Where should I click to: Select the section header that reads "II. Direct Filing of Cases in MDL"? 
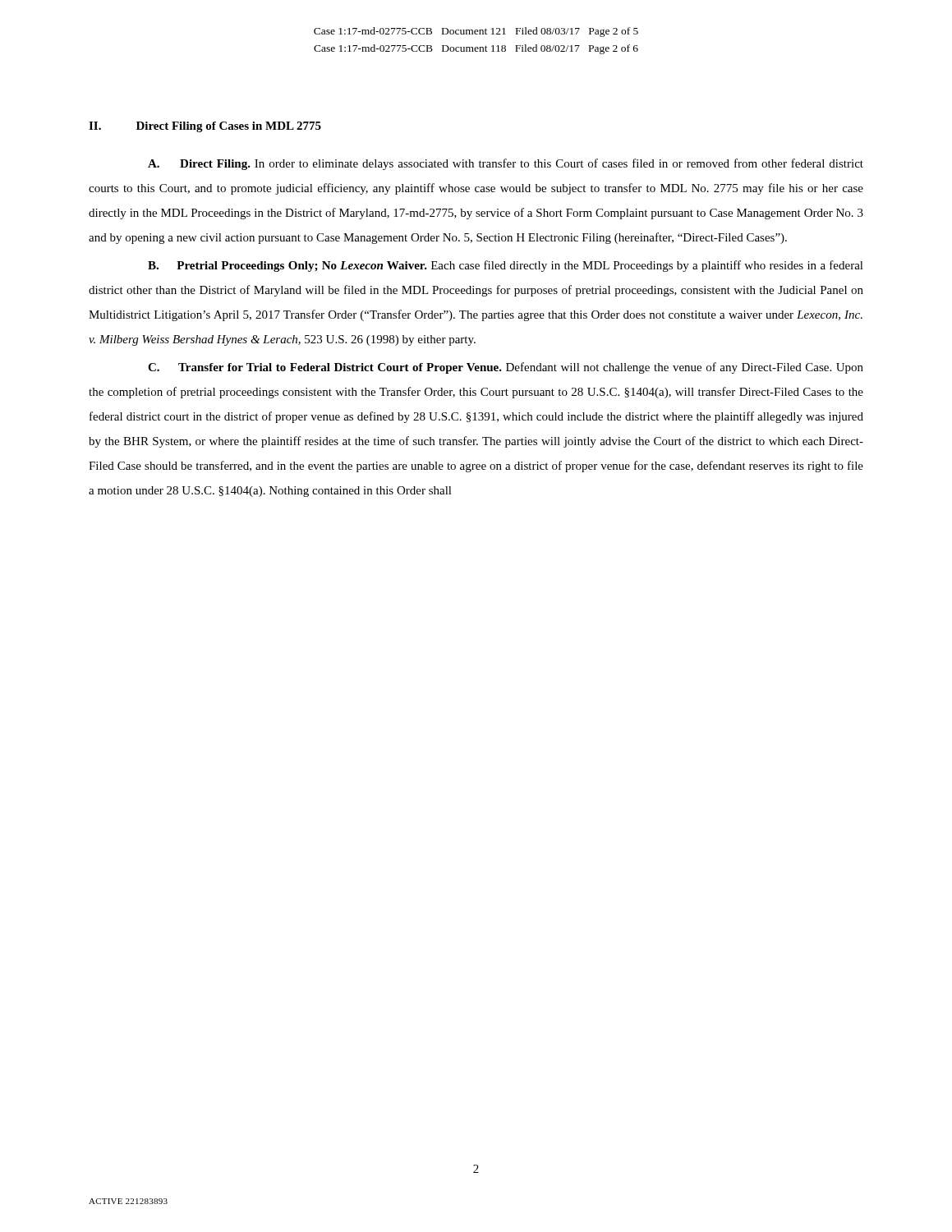205,126
